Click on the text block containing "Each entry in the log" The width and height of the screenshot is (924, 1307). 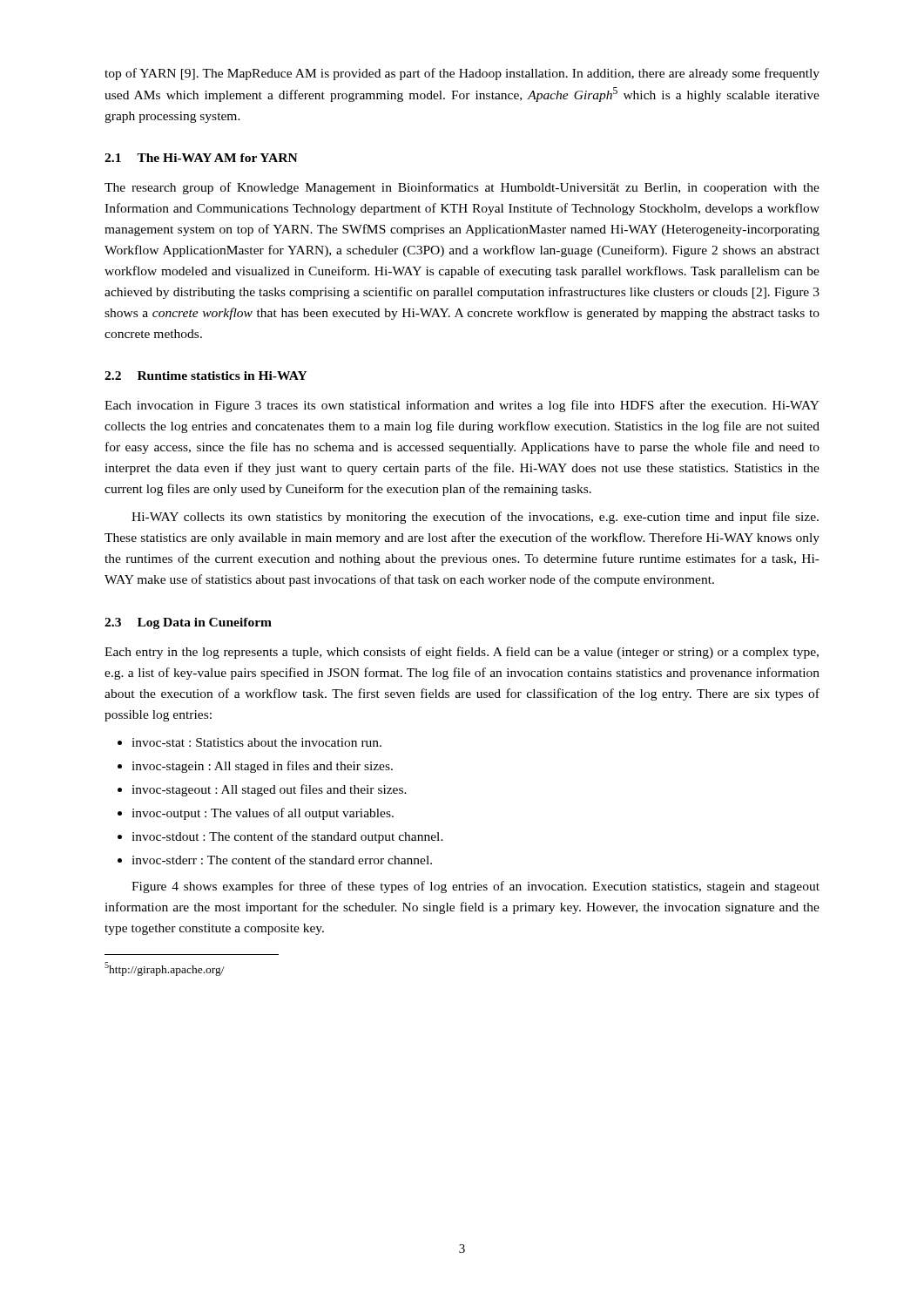(462, 683)
